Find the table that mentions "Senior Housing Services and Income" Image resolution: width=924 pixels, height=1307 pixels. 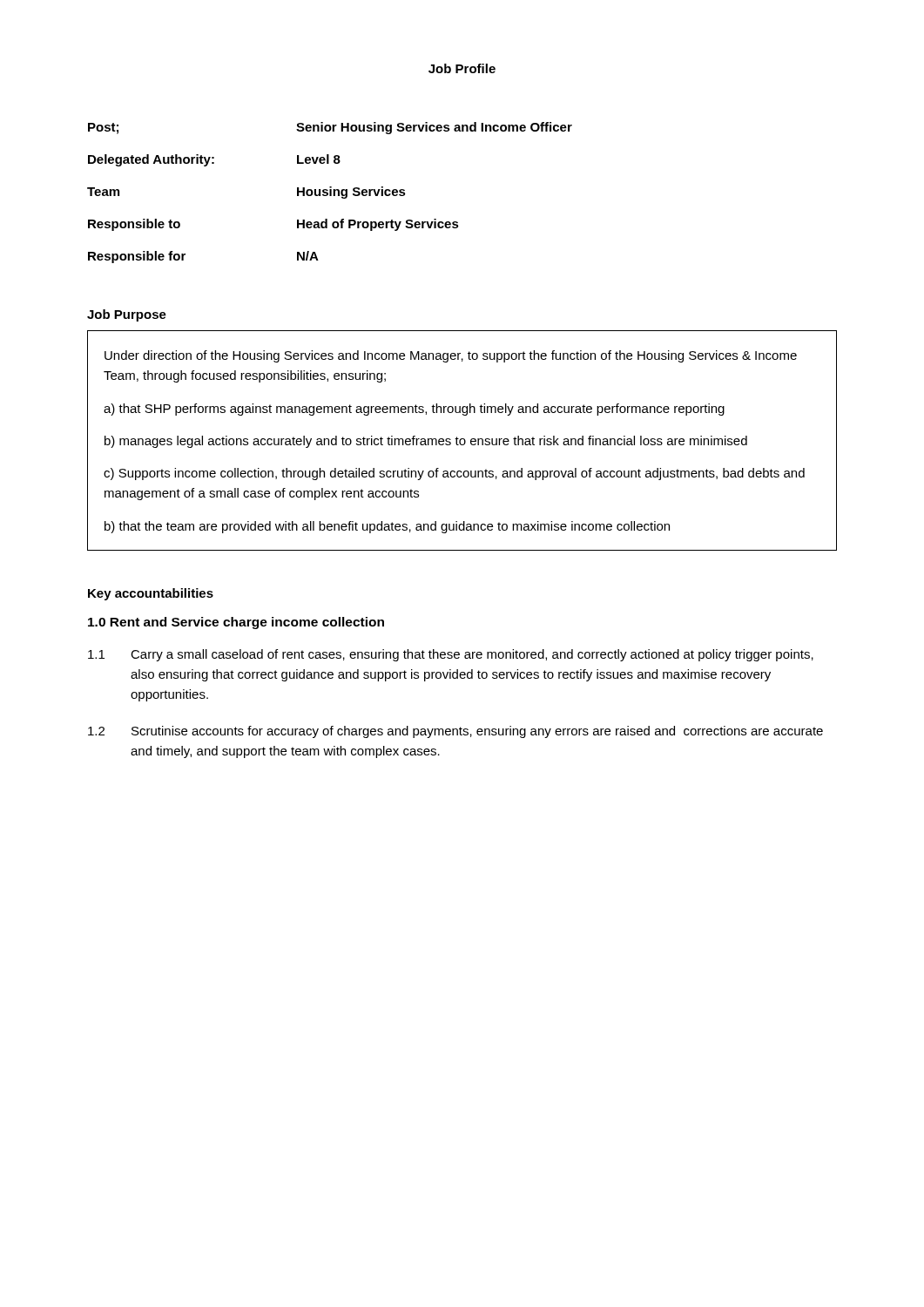click(x=462, y=191)
